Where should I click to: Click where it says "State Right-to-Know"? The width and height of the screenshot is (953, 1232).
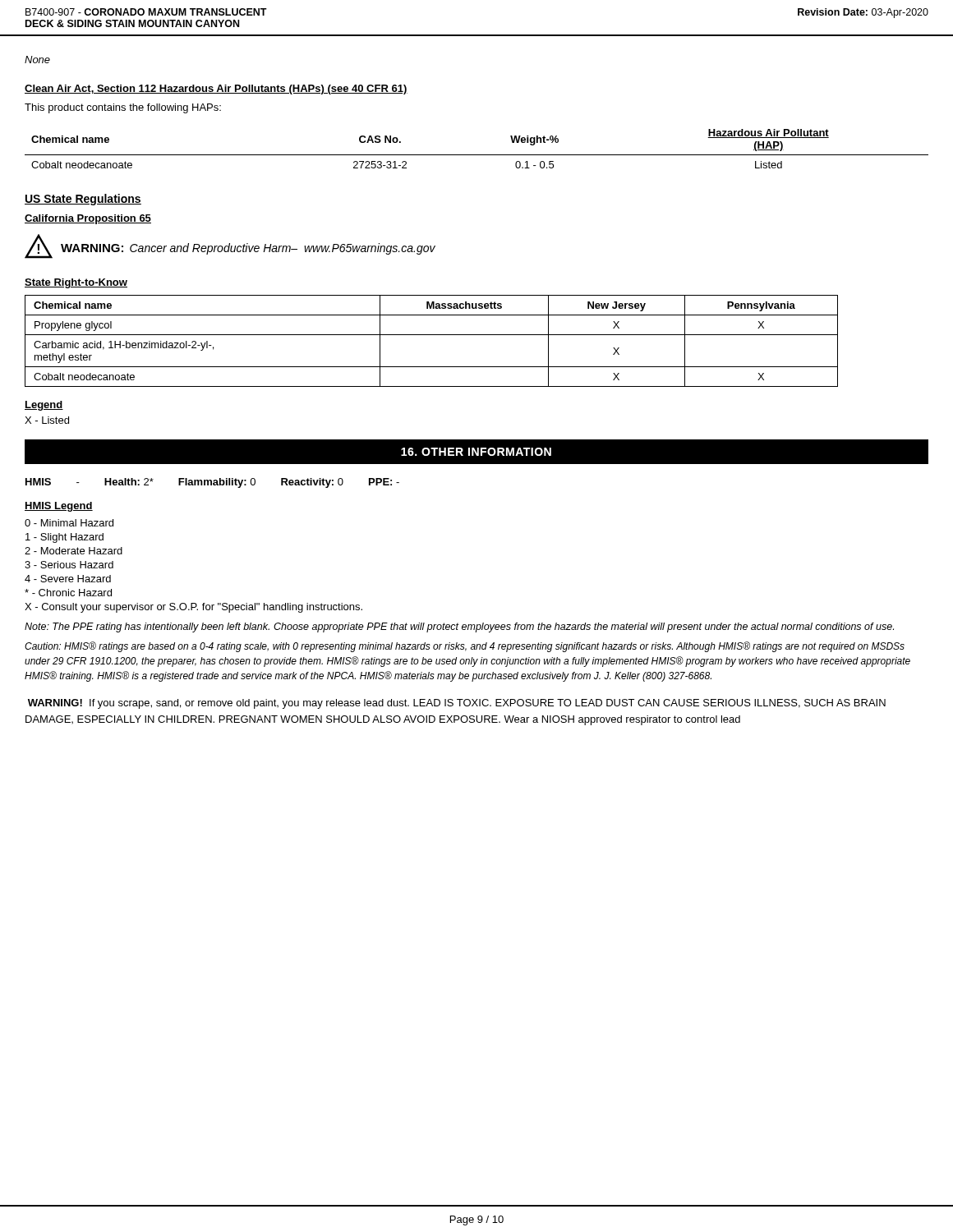tap(76, 282)
